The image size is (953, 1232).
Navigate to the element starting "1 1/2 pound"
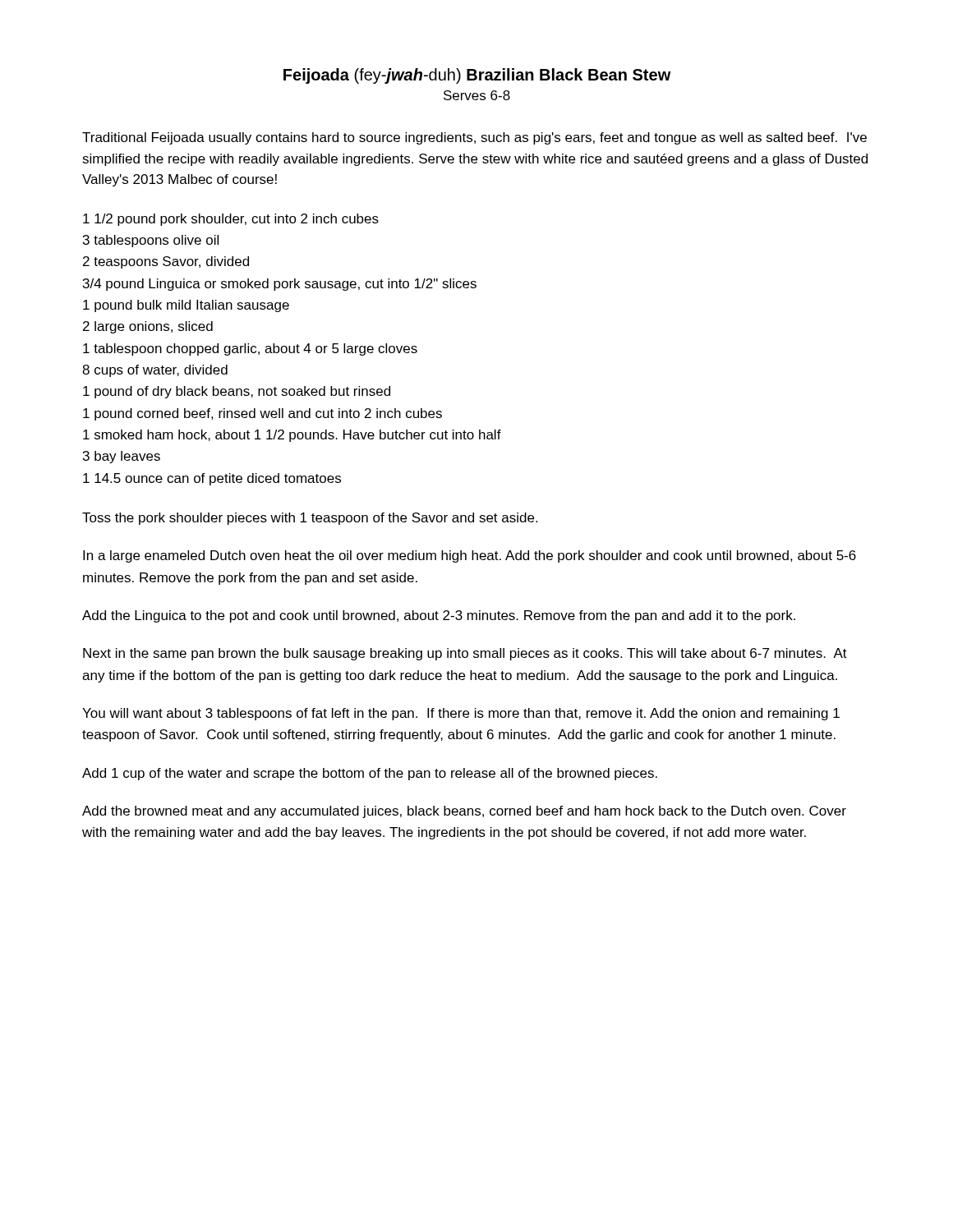[230, 218]
